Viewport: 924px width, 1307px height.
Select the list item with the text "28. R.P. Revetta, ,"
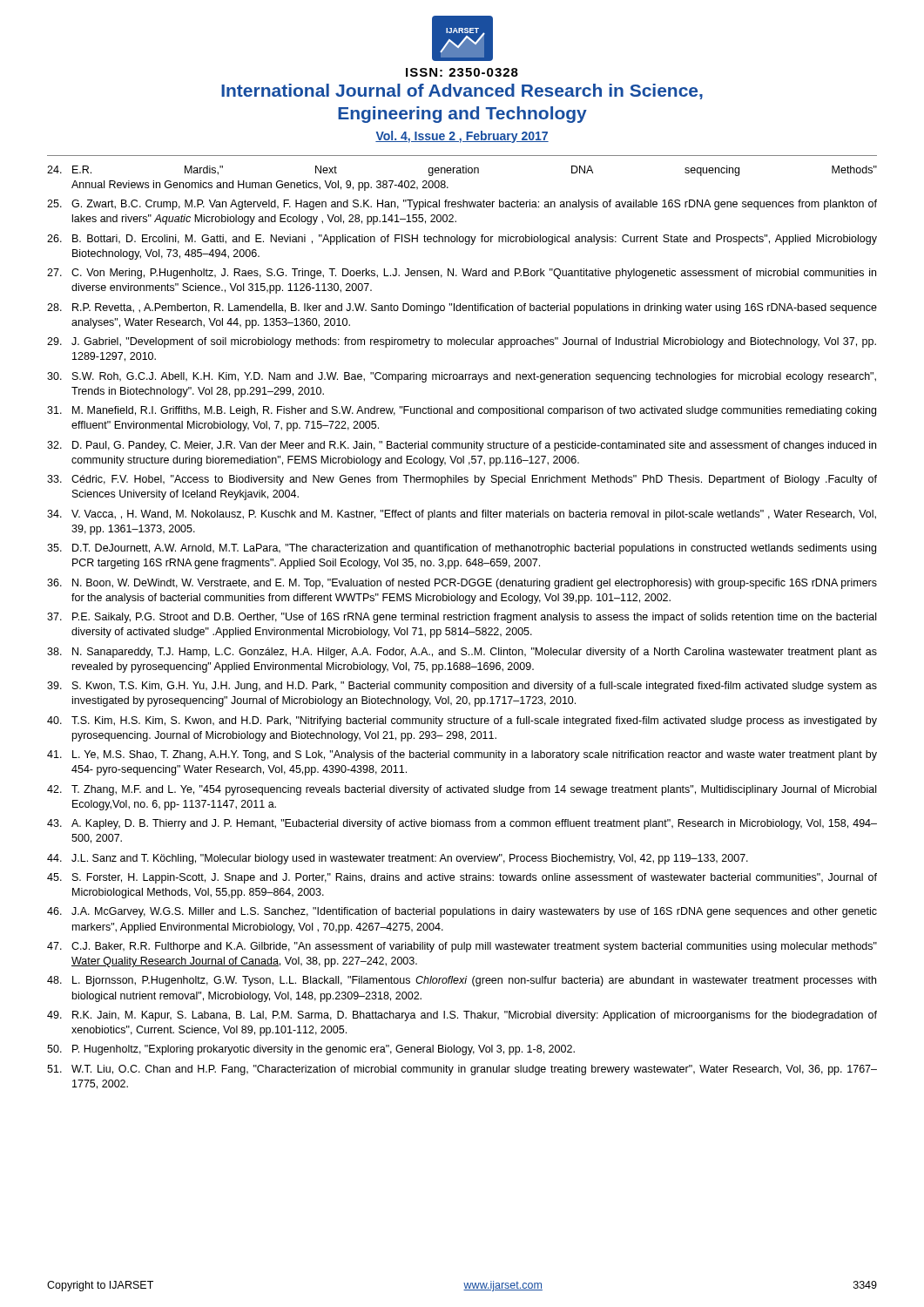(x=462, y=315)
